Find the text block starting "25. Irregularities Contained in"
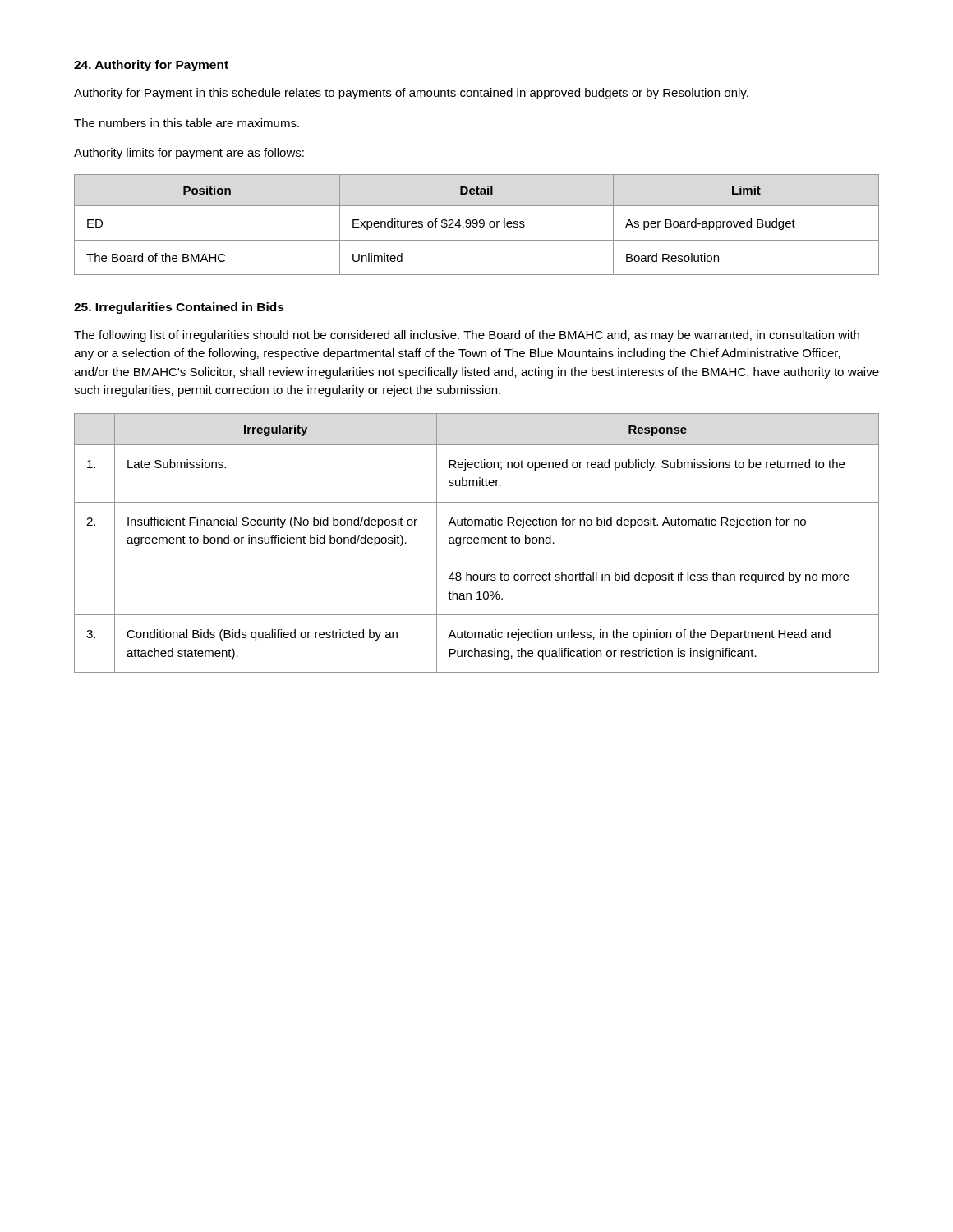 pos(179,306)
